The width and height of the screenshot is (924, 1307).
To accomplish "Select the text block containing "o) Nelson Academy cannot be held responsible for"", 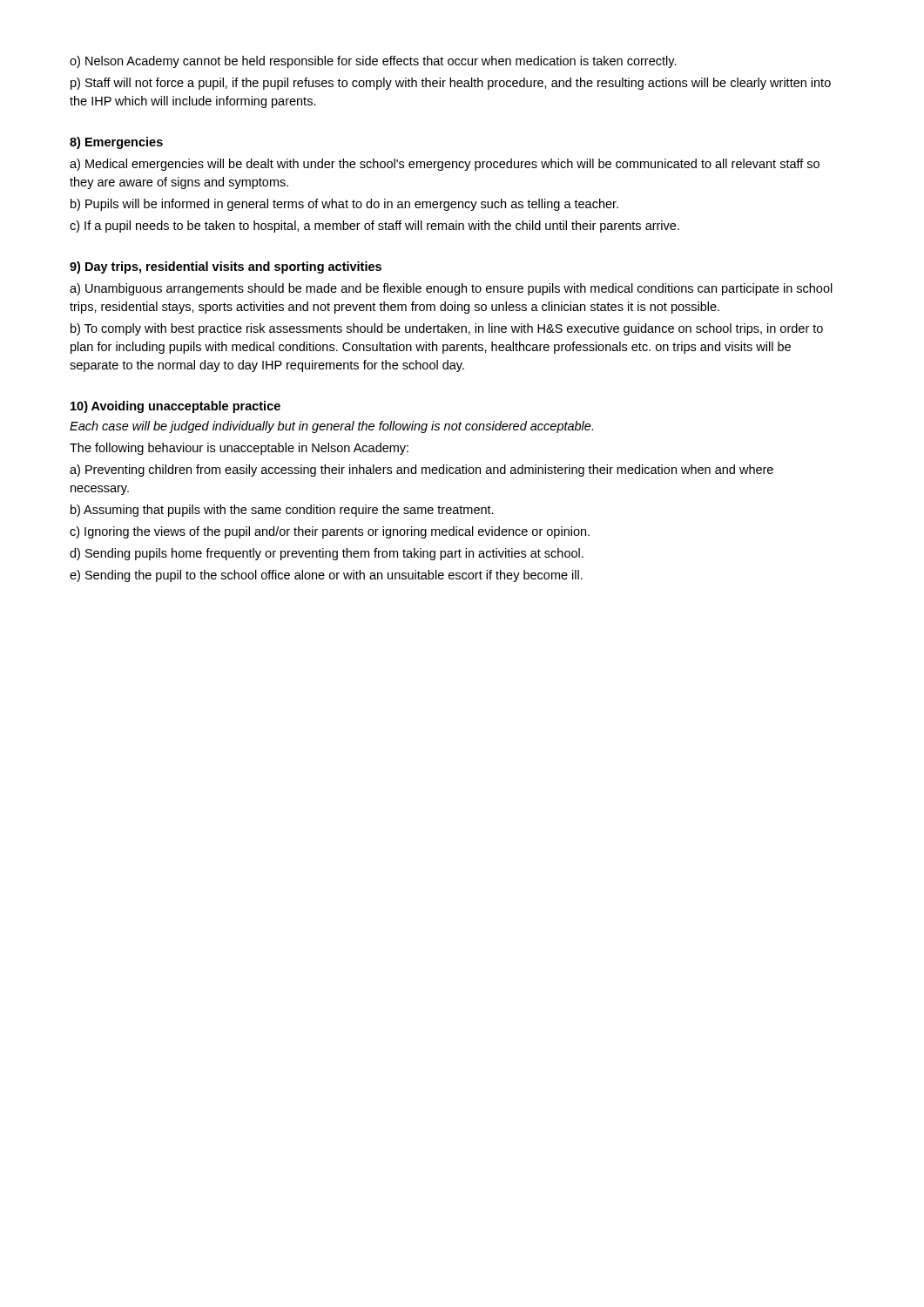I will (453, 81).
